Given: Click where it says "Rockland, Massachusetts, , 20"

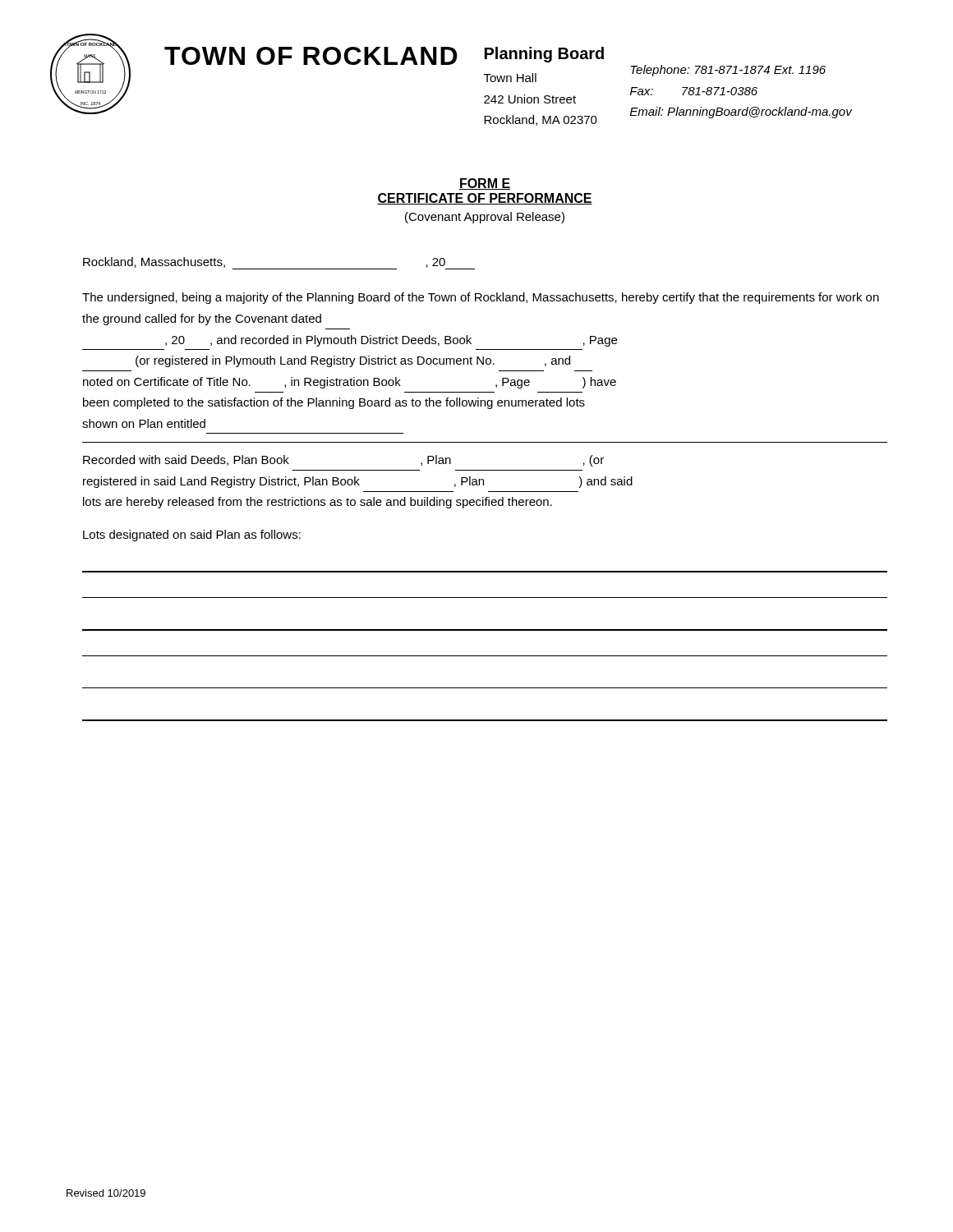Looking at the screenshot, I should click(x=279, y=262).
